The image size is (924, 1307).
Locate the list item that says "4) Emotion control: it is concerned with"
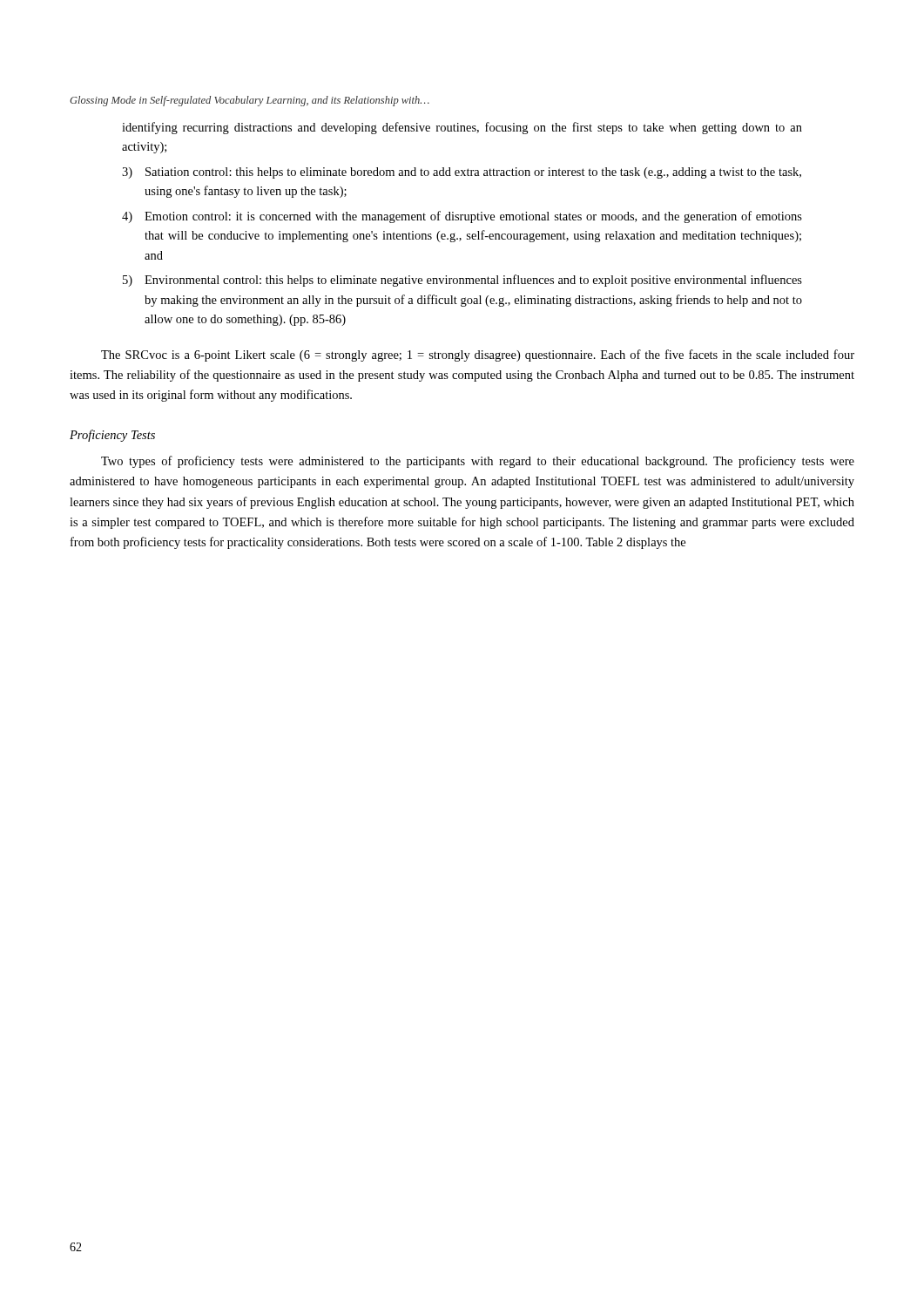pyautogui.click(x=462, y=236)
